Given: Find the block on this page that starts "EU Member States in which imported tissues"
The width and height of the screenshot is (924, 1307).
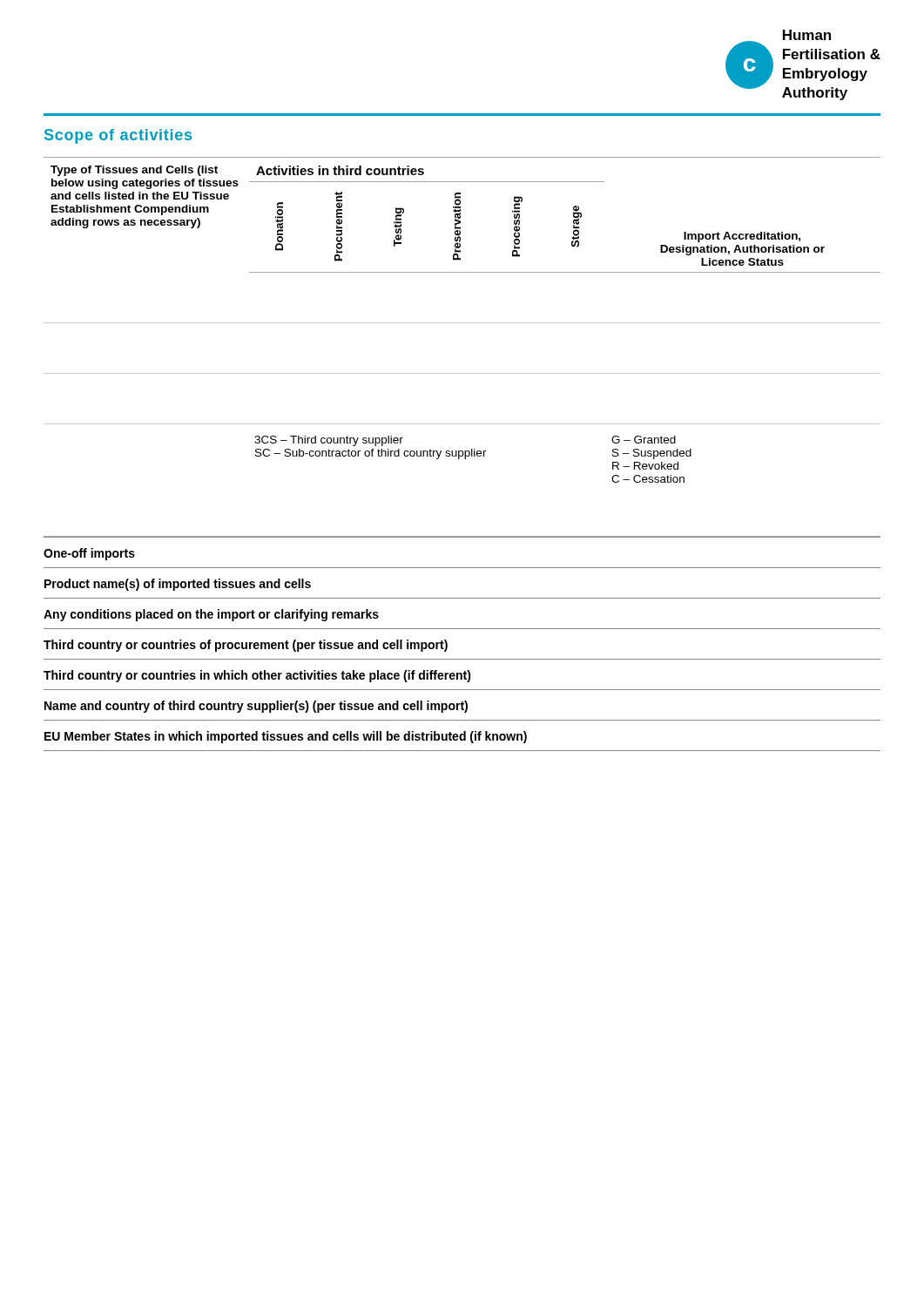Looking at the screenshot, I should (x=462, y=736).
